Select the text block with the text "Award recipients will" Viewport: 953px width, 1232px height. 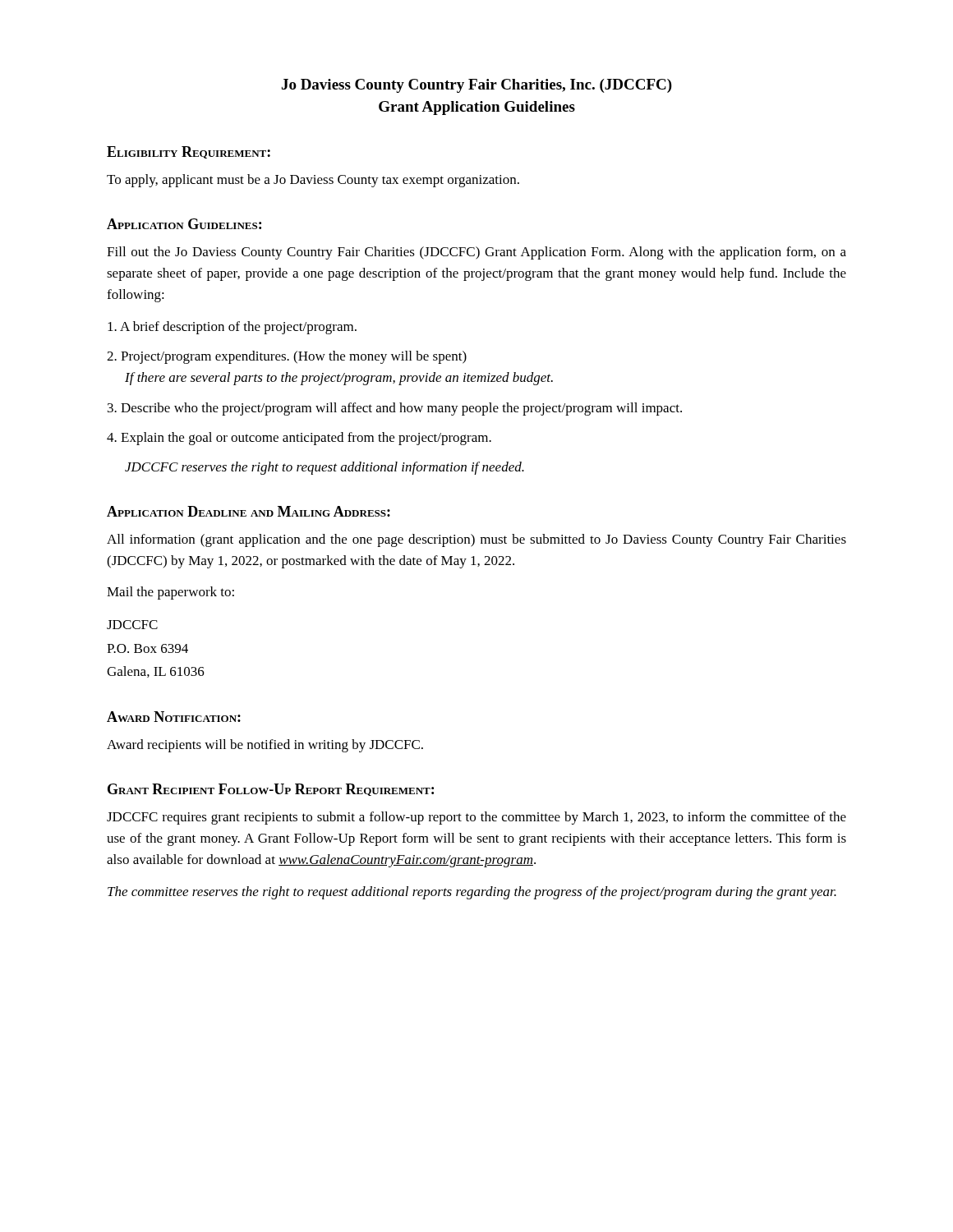(x=265, y=745)
